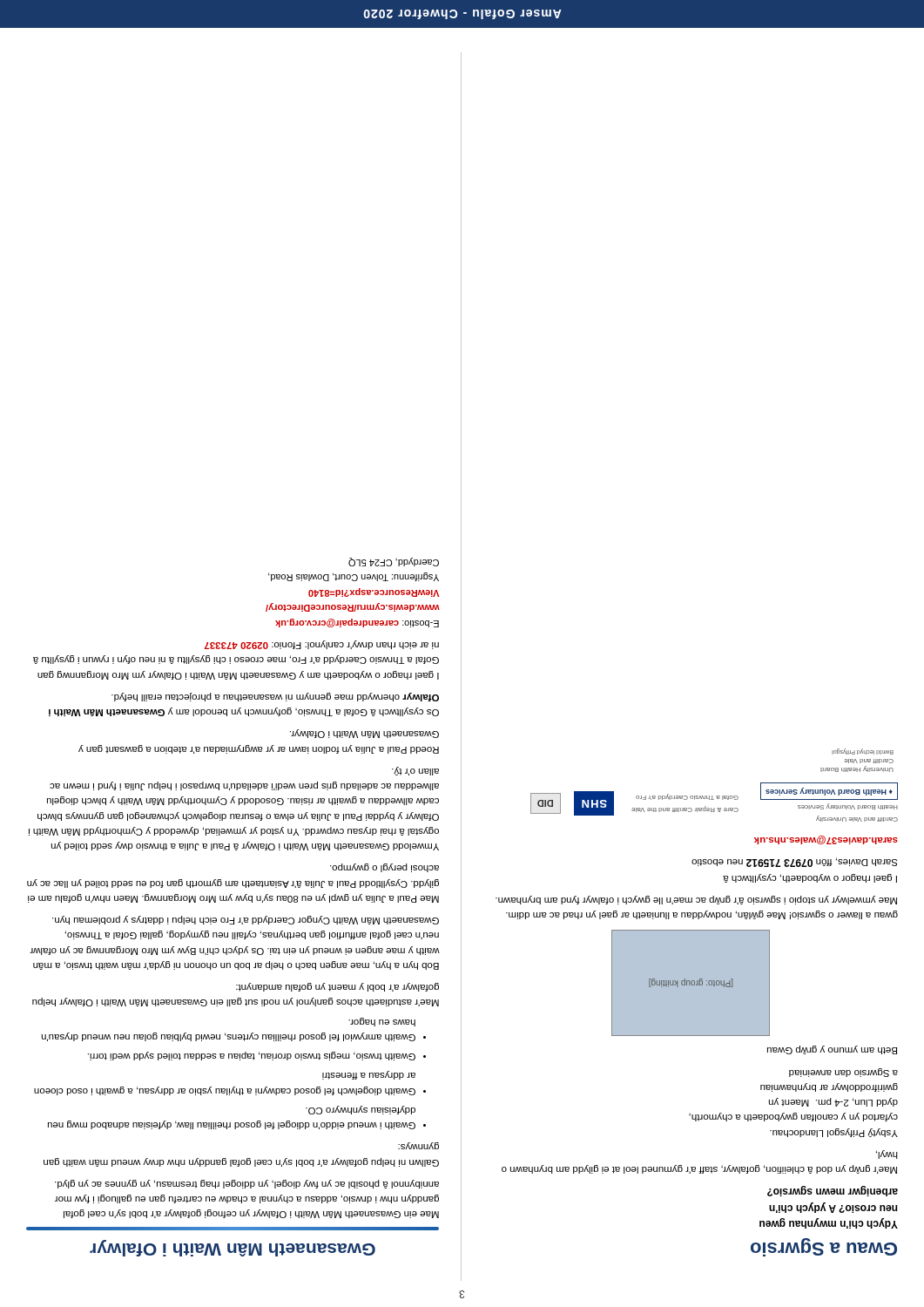This screenshot has width=924, height=1307.
Task: Locate the photo
Action: pos(691,983)
